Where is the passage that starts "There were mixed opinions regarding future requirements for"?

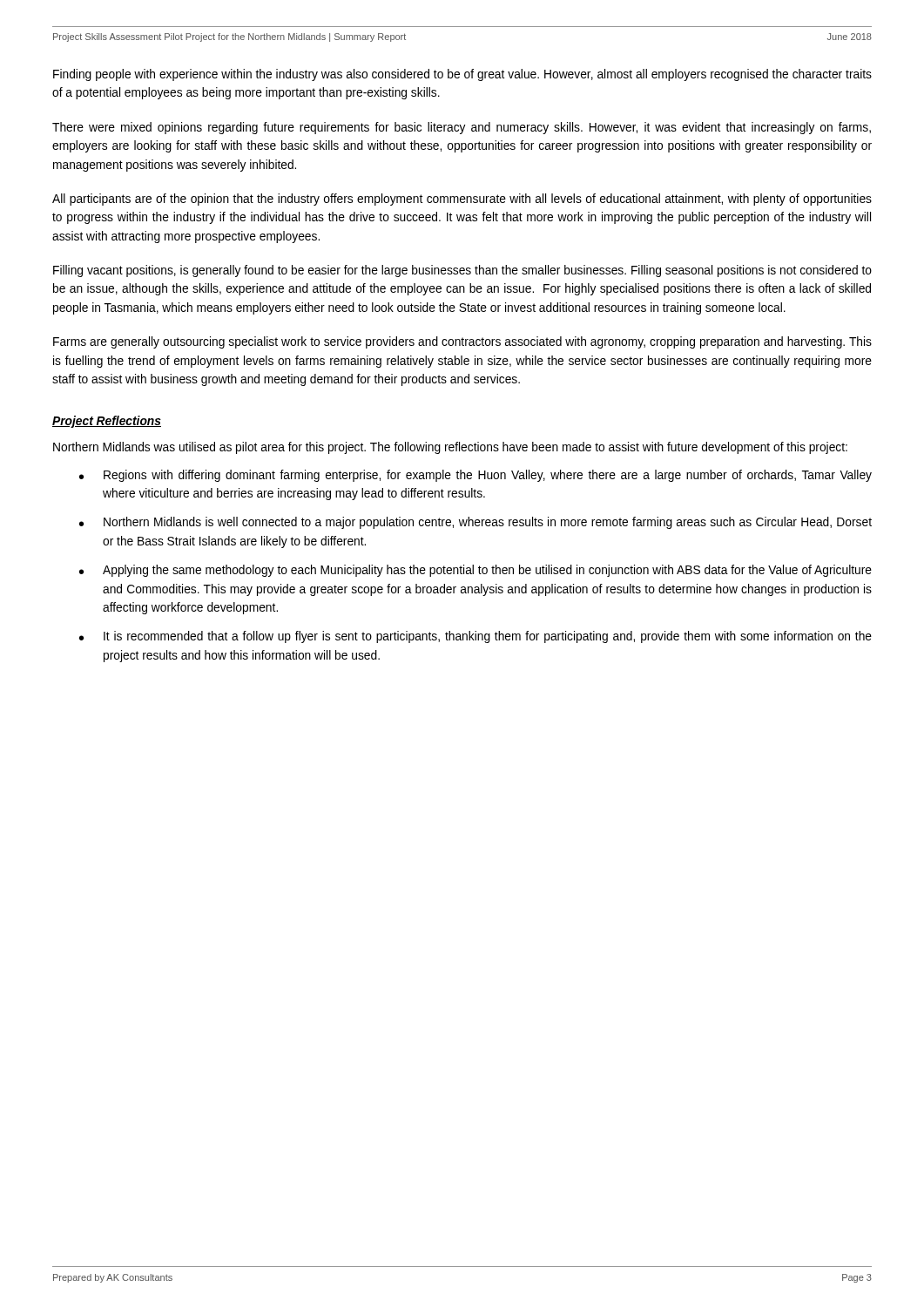(462, 146)
